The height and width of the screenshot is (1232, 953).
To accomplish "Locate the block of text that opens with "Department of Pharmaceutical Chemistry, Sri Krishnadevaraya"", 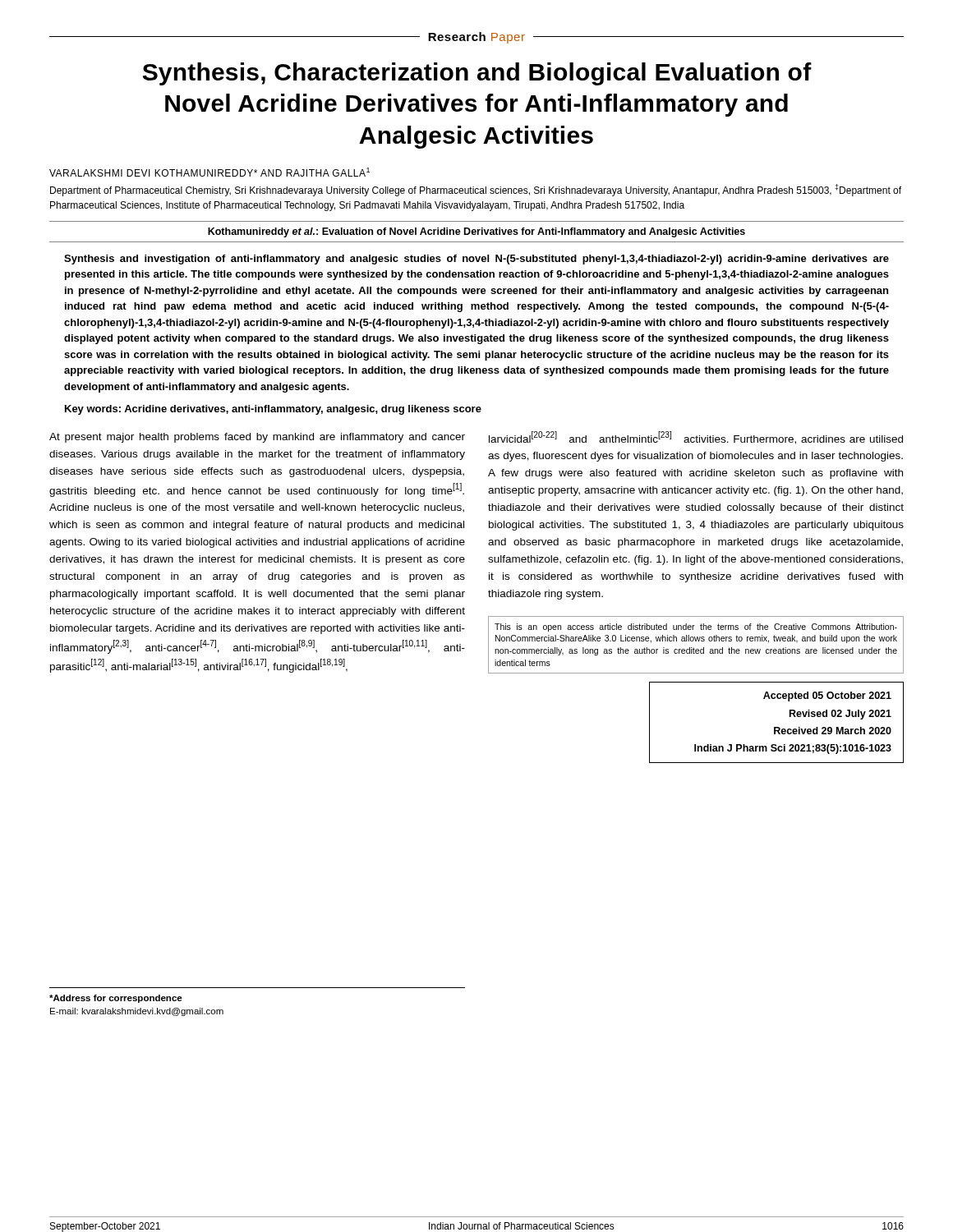I will click(475, 197).
